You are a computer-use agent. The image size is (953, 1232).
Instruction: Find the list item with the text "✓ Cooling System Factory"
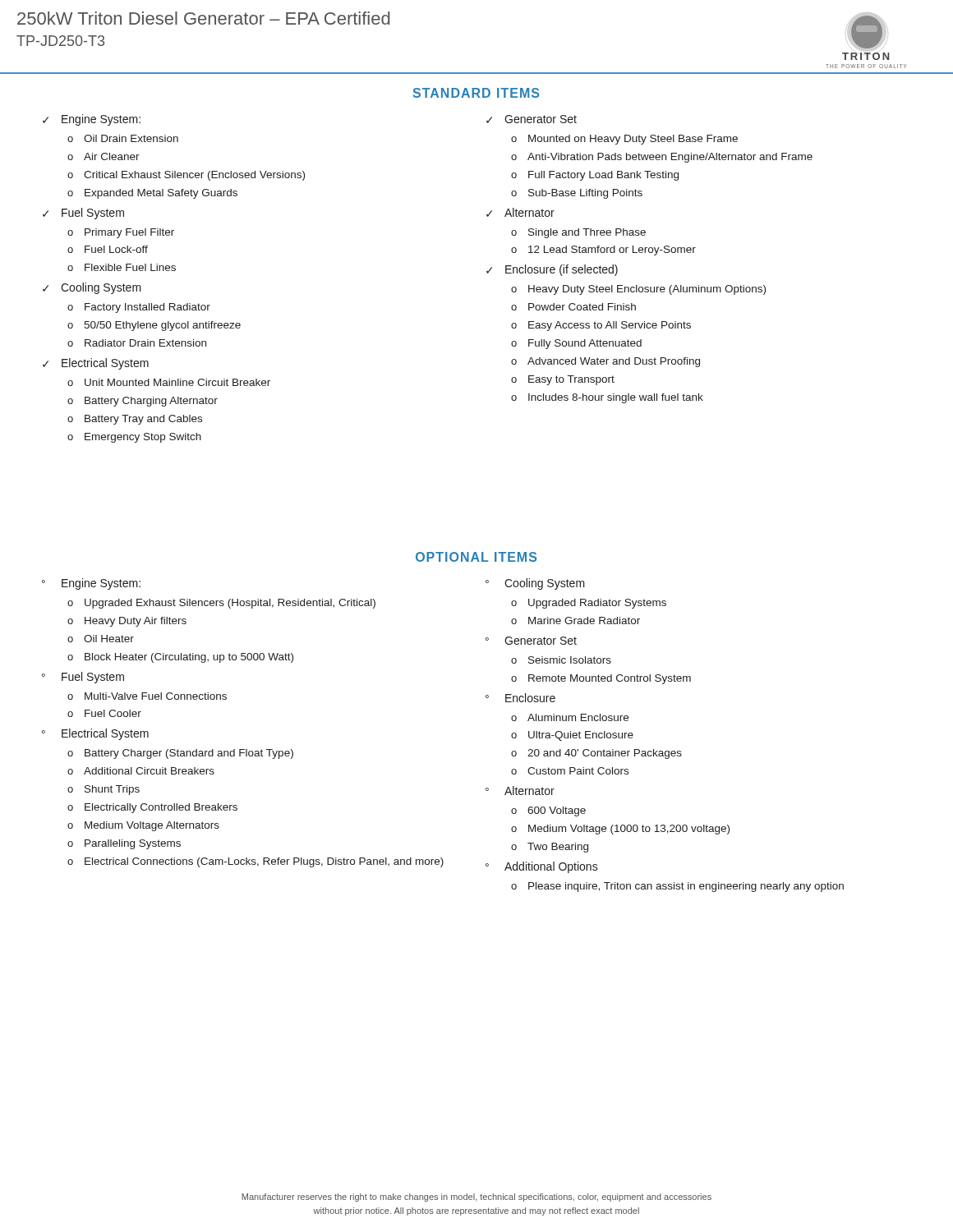[92, 288]
